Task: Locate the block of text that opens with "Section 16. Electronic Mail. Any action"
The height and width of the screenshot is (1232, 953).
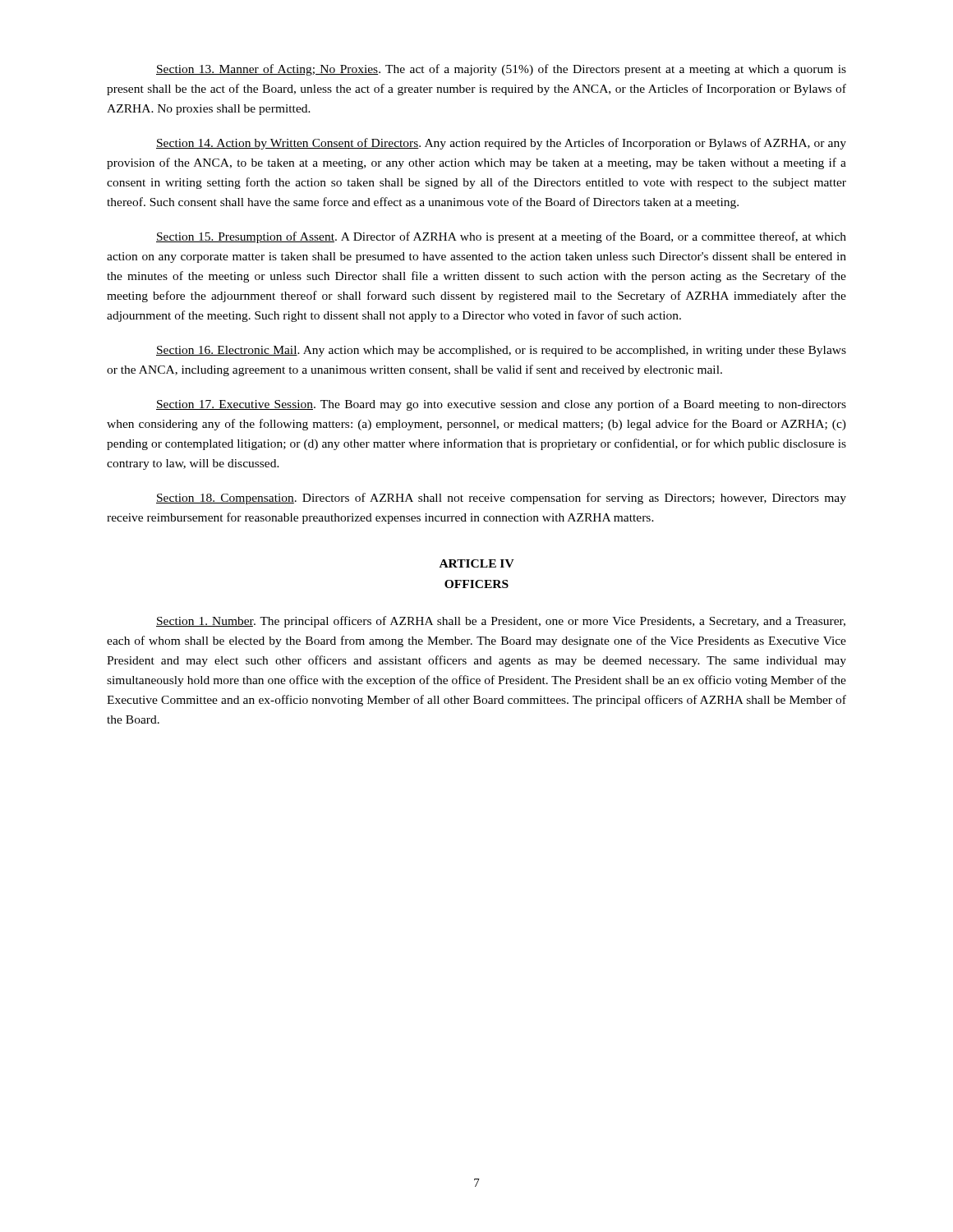Action: 476,359
